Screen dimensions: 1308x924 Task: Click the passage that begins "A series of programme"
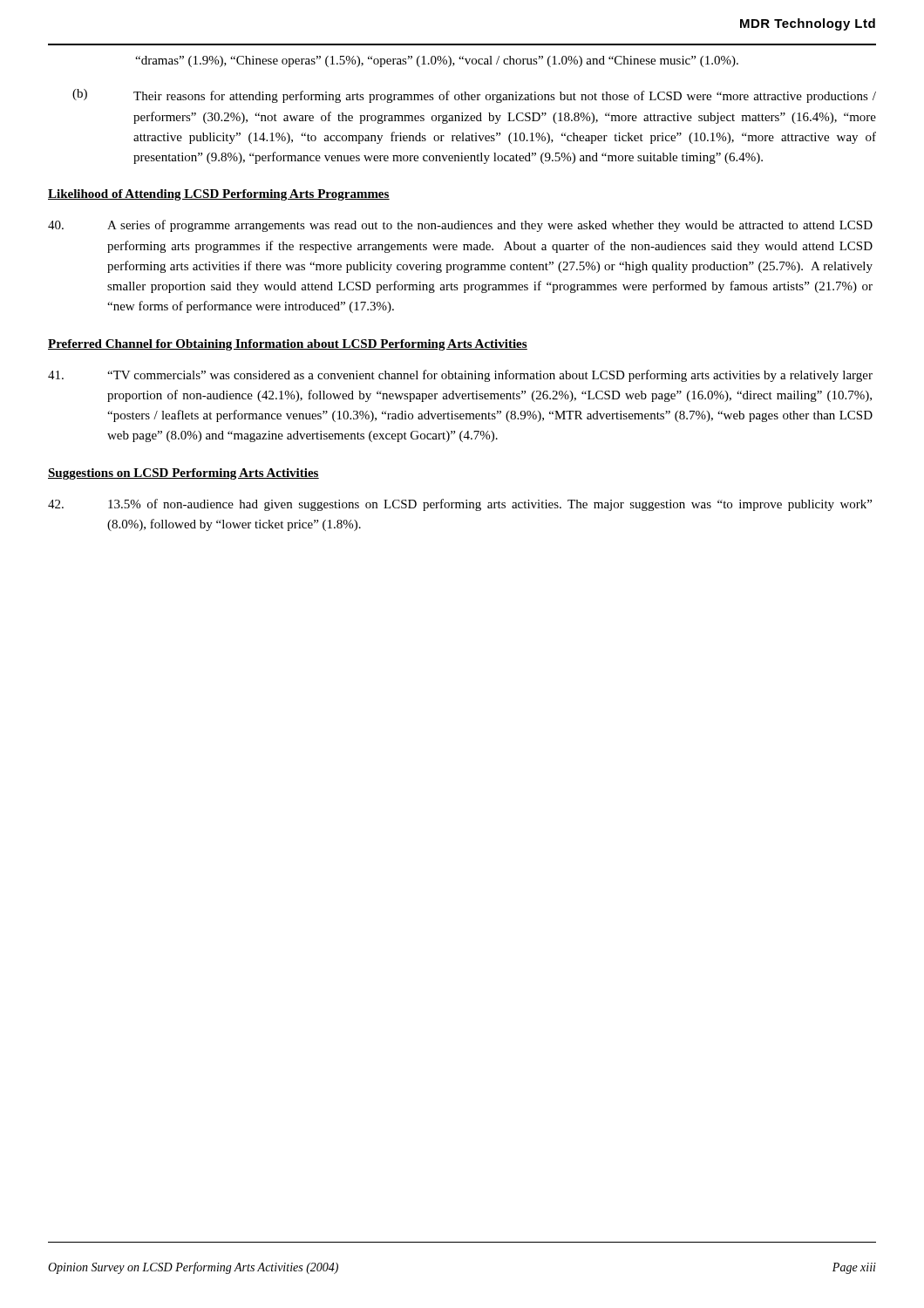(x=460, y=266)
